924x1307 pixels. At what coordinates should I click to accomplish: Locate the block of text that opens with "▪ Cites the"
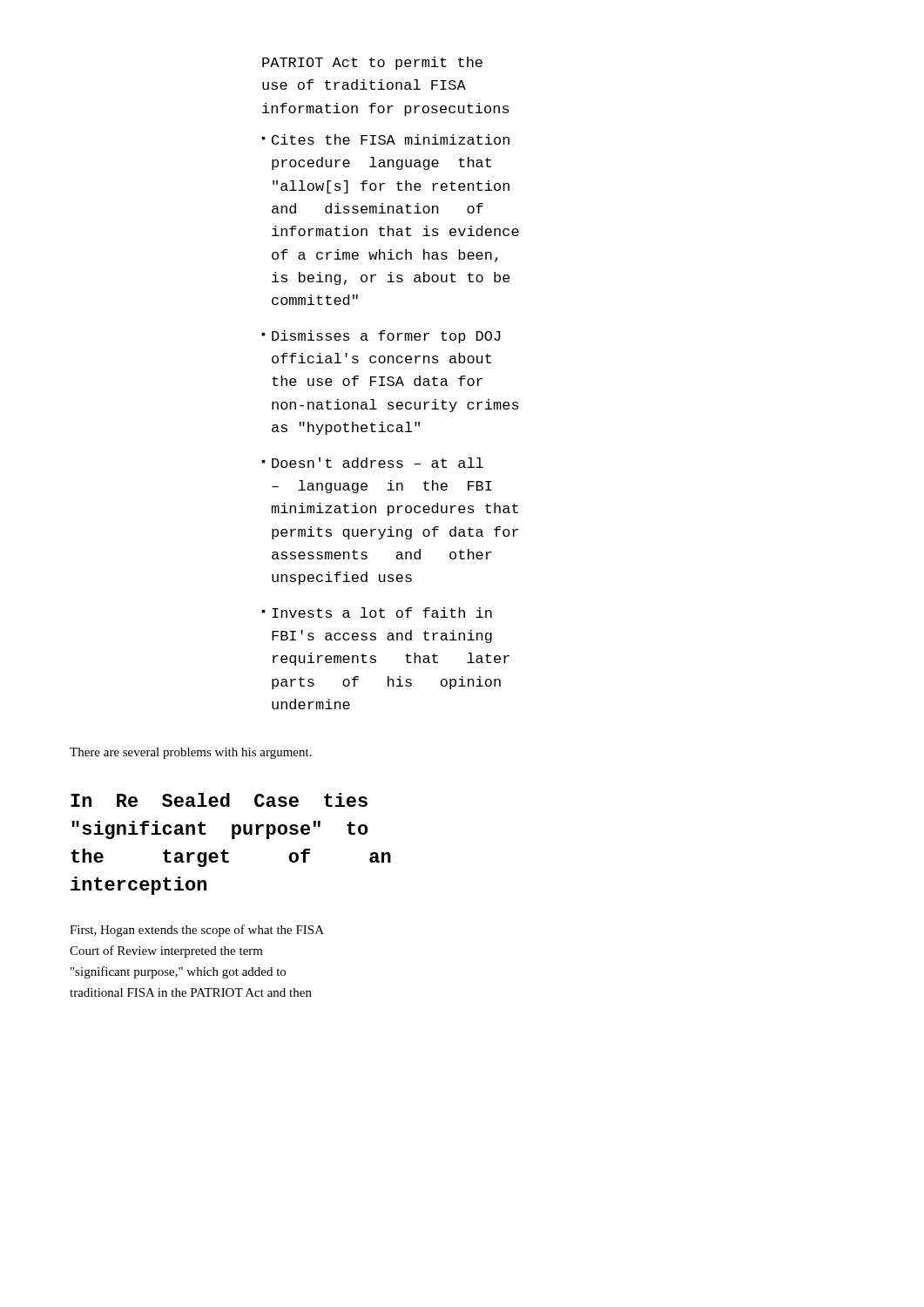(390, 222)
